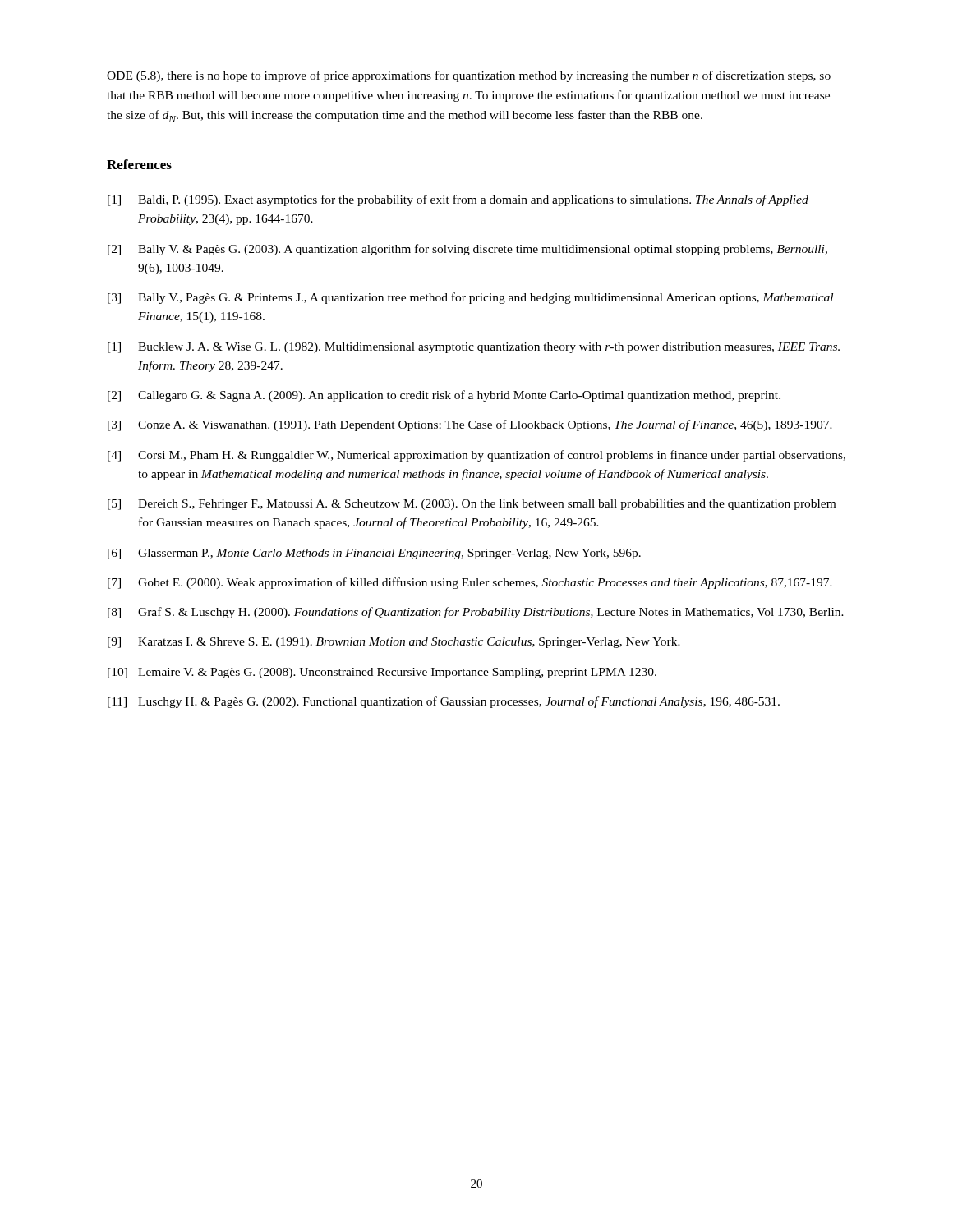Where is the passage that starts "[3] Conze A. & Viswanathan. (1991)."?

[x=476, y=425]
